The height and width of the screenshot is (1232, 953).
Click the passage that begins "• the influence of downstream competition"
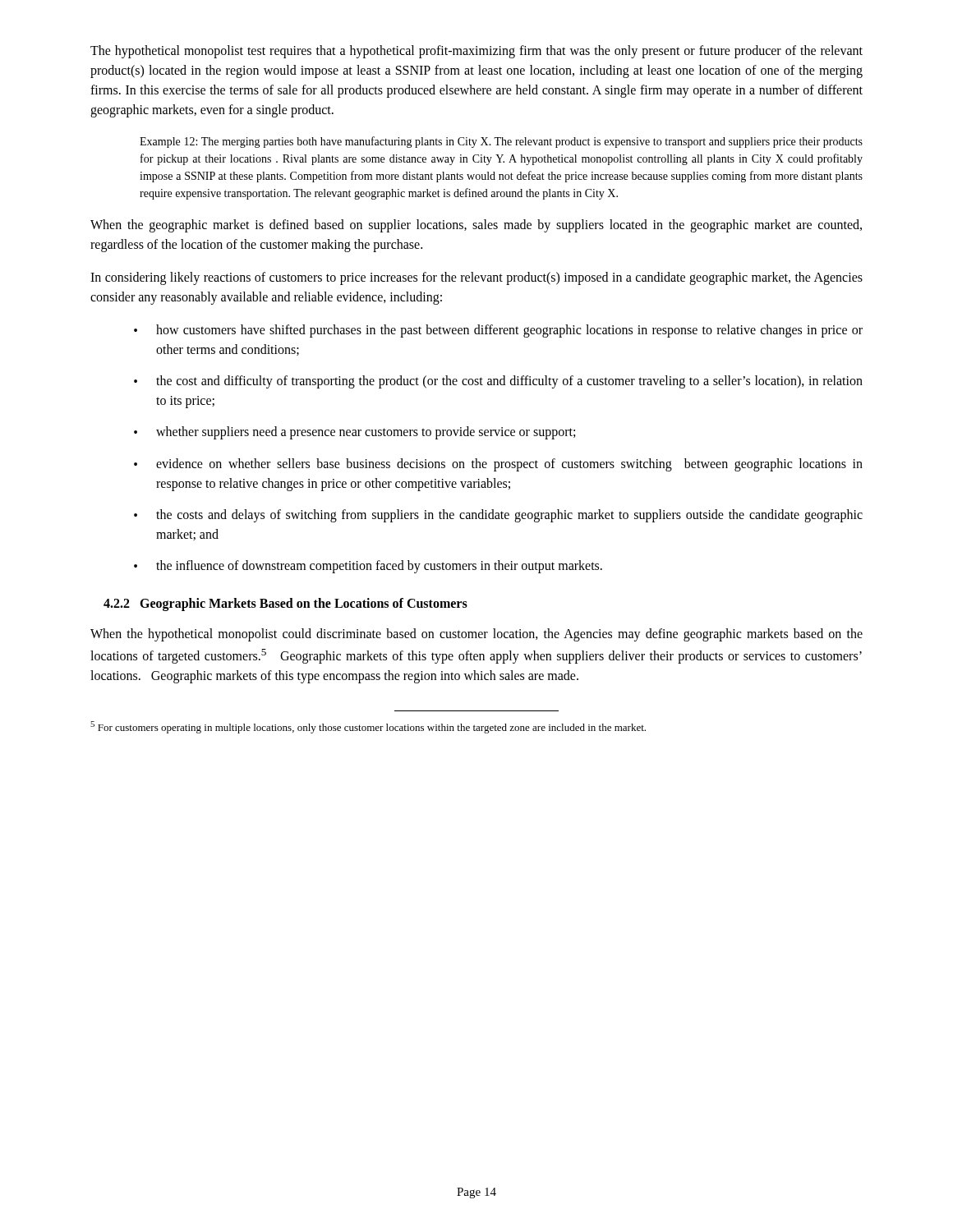click(493, 566)
